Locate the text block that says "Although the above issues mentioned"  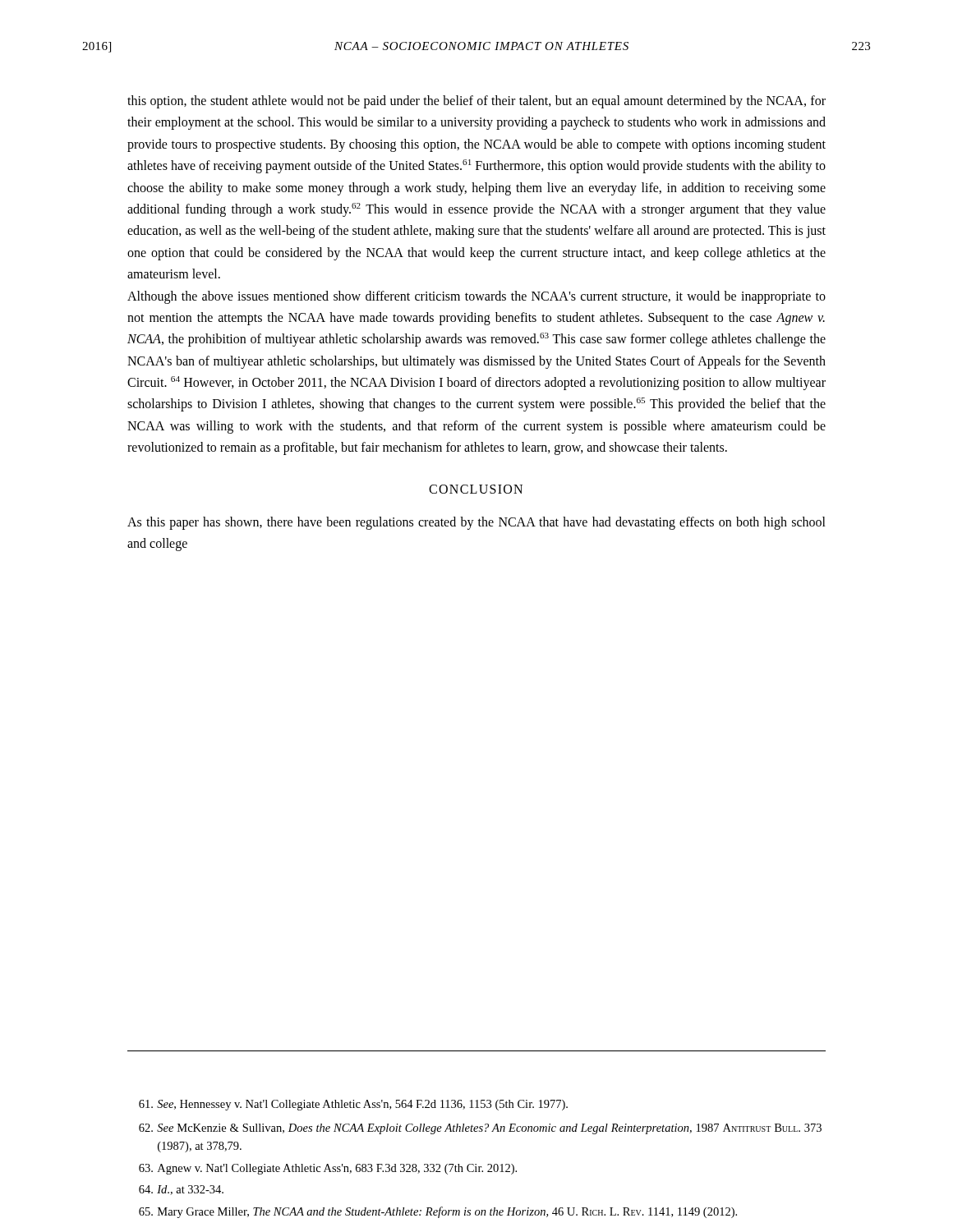click(476, 372)
